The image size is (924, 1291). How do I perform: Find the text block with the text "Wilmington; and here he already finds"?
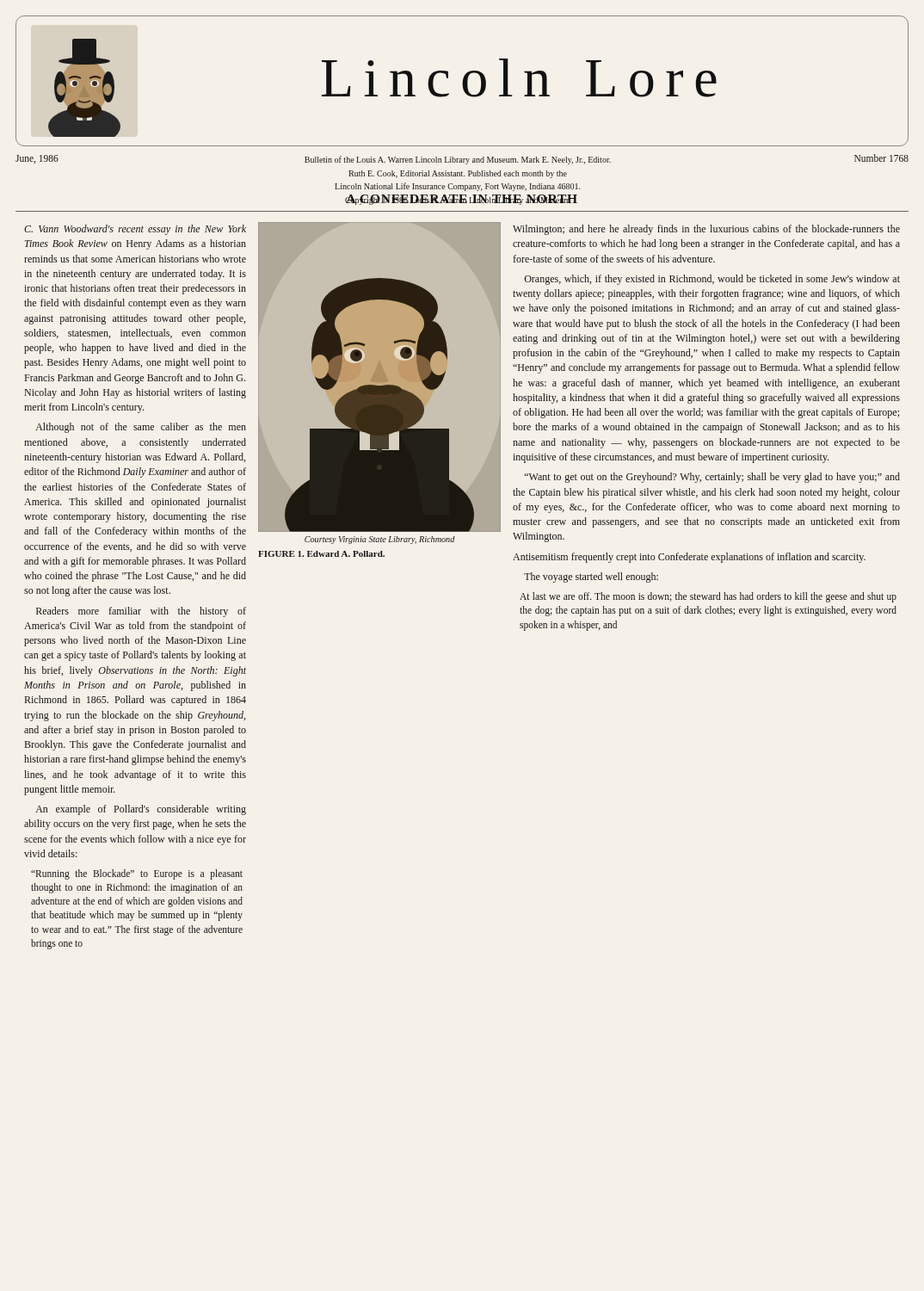point(706,244)
